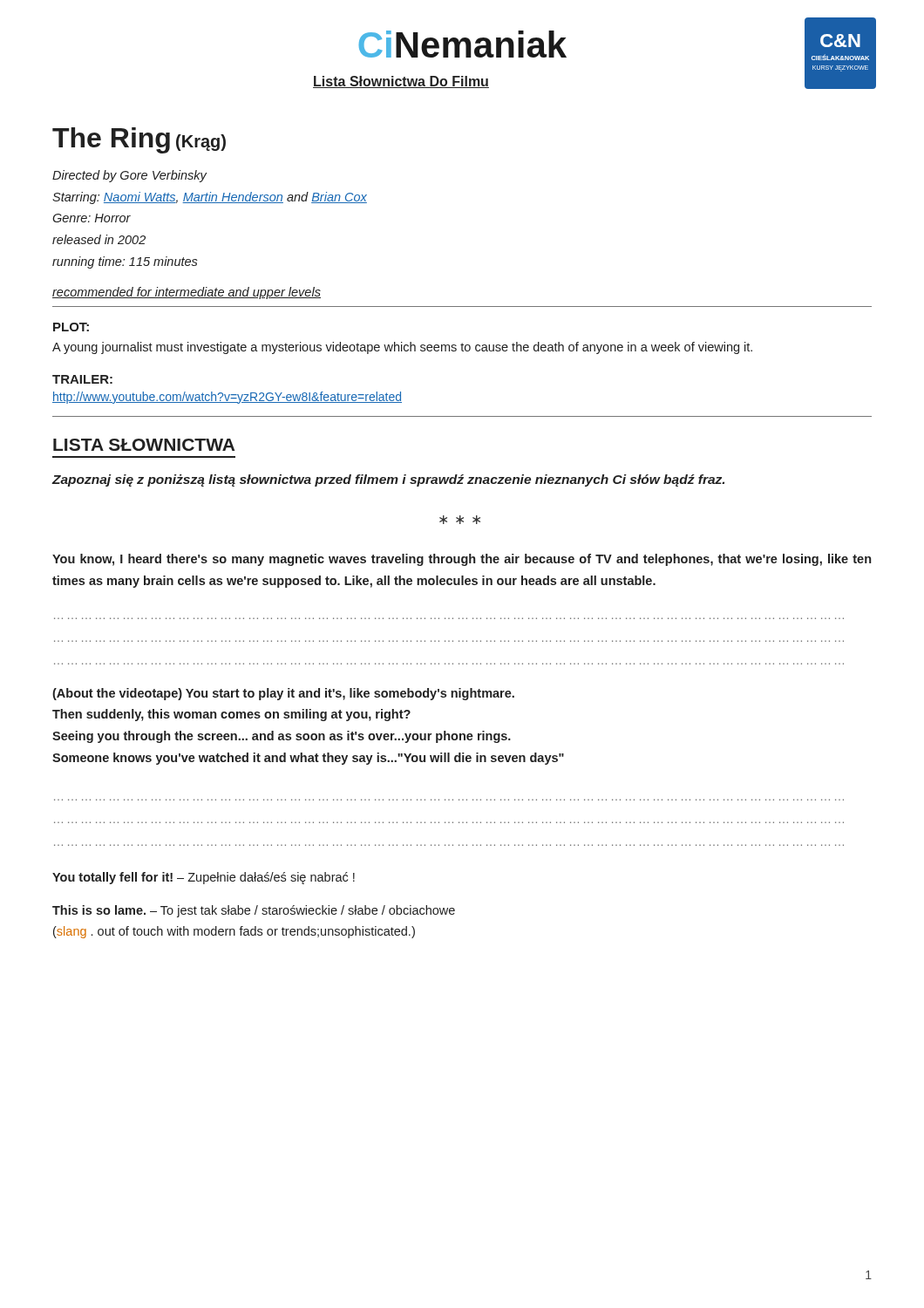924x1308 pixels.
Task: Select the region starting "Directed by Gore Verbinsky Starring: Naomi Watts, Martin"
Action: click(129, 176)
